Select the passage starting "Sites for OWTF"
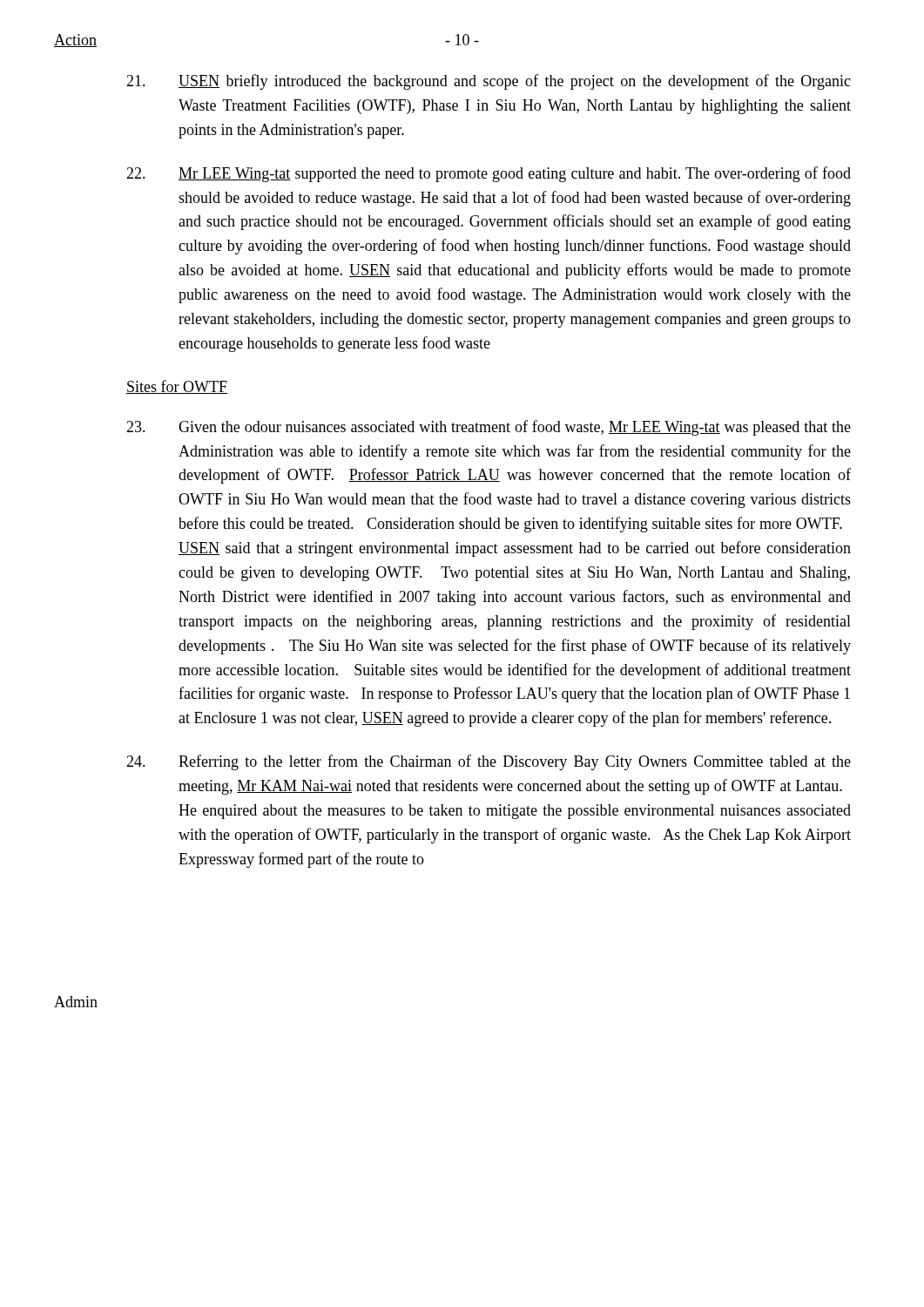The width and height of the screenshot is (924, 1307). pos(177,387)
